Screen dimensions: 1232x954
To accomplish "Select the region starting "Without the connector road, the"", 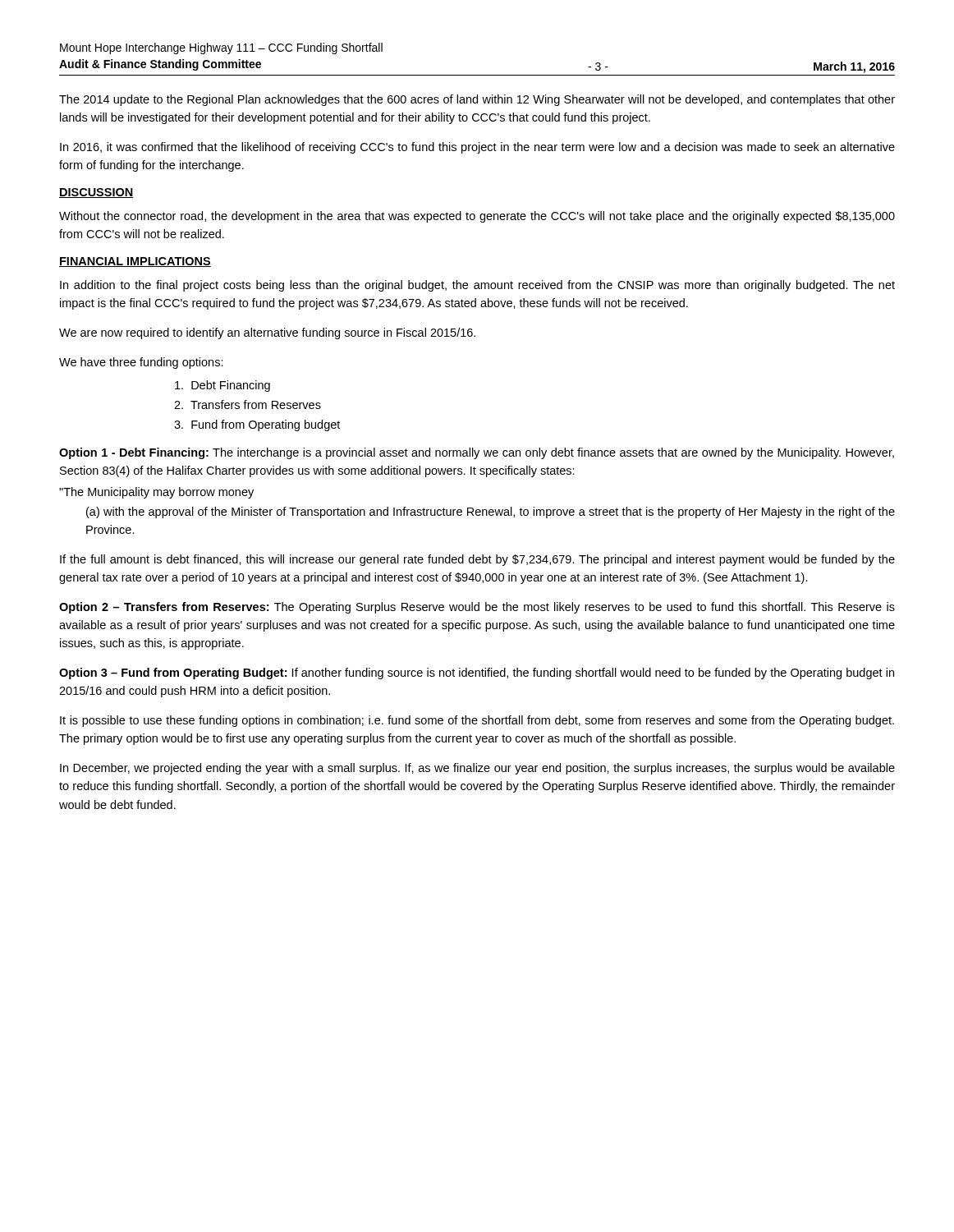I will point(477,225).
